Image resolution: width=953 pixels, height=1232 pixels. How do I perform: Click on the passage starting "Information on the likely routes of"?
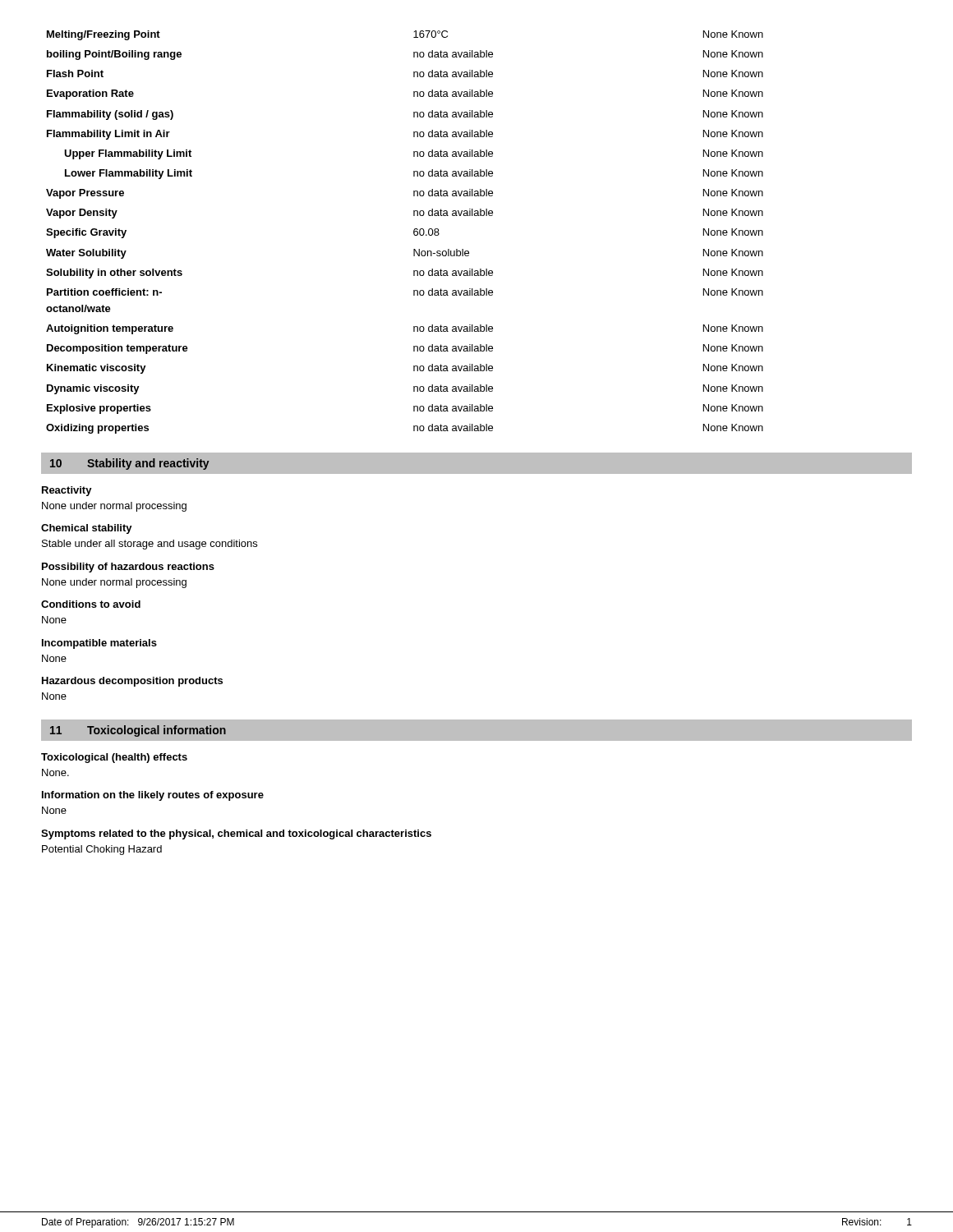tap(152, 795)
